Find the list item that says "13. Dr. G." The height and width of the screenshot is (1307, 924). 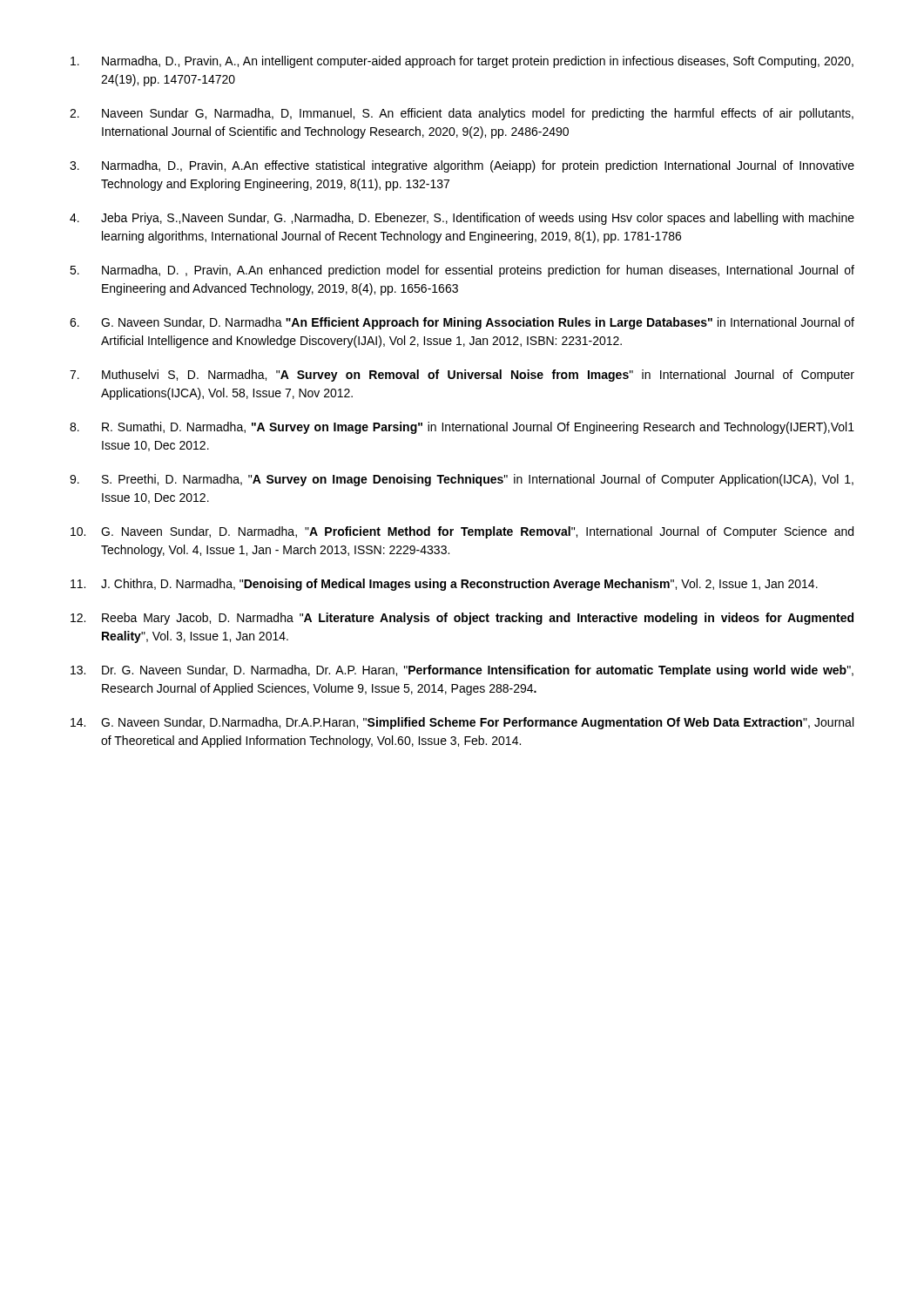point(462,680)
